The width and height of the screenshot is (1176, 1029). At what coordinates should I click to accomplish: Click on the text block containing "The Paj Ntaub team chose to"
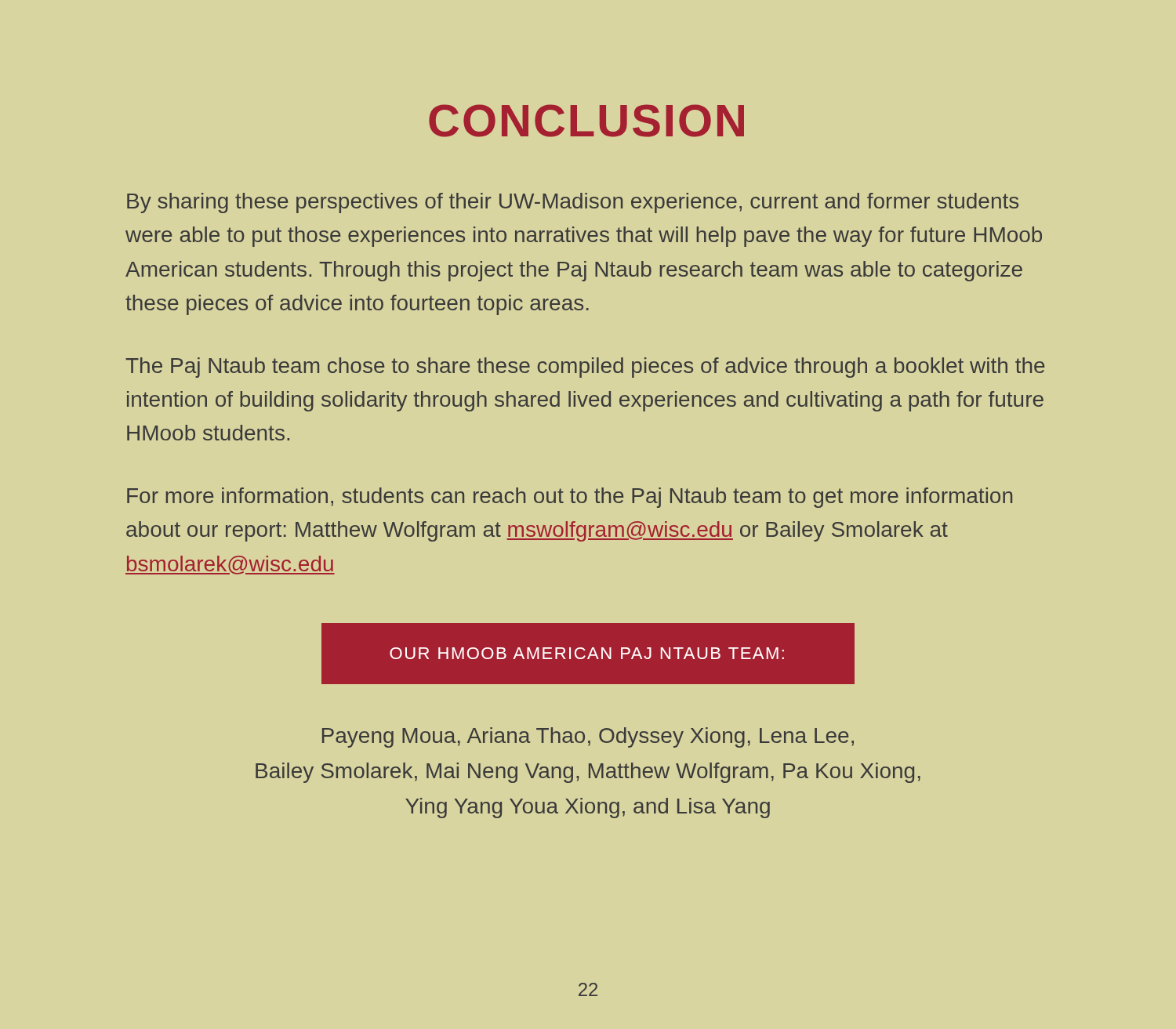586,399
